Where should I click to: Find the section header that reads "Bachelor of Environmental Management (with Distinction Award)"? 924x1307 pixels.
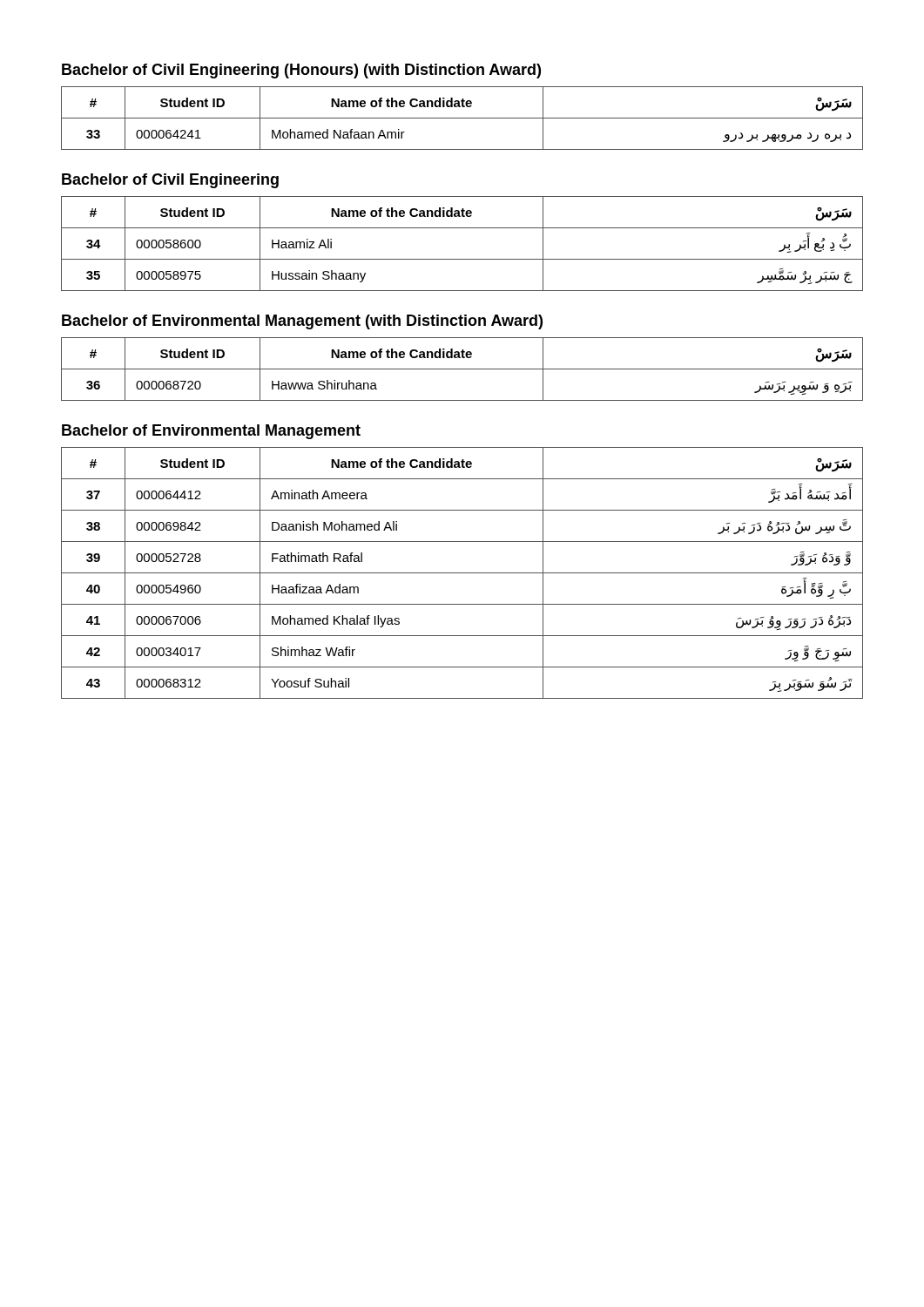click(x=302, y=321)
